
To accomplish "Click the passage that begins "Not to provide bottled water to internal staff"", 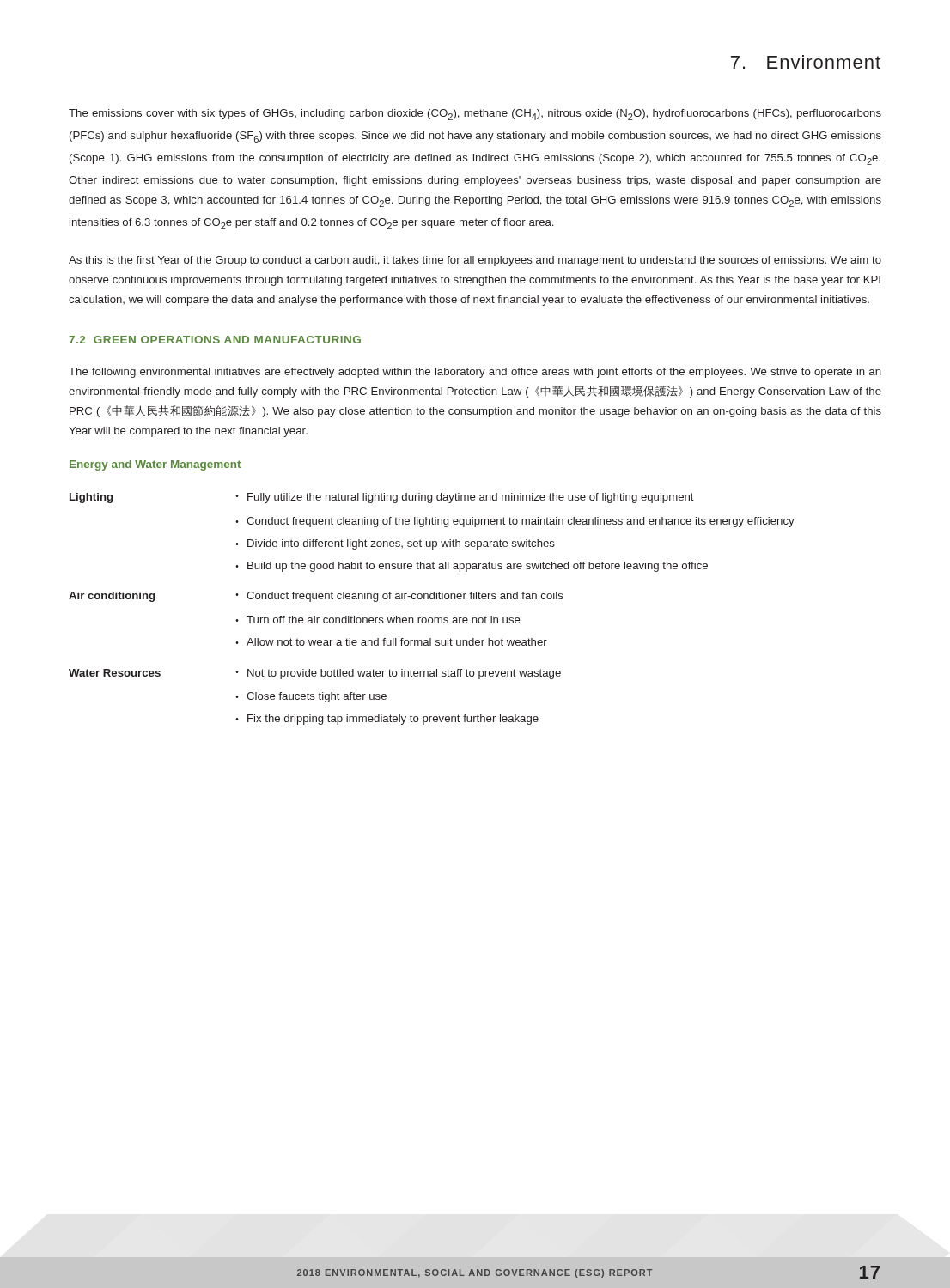I will pyautogui.click(x=404, y=672).
